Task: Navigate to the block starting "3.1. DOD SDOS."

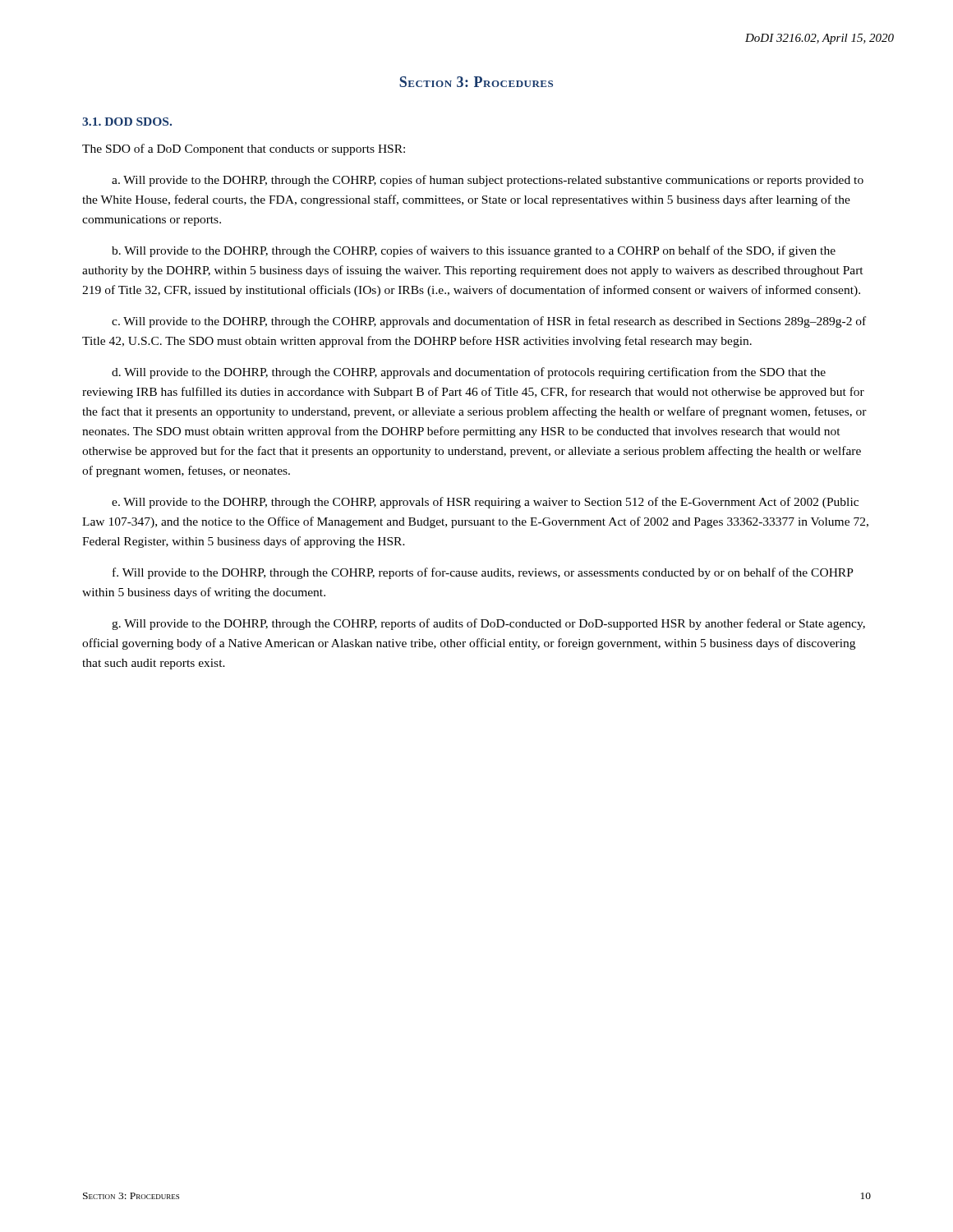Action: [127, 121]
